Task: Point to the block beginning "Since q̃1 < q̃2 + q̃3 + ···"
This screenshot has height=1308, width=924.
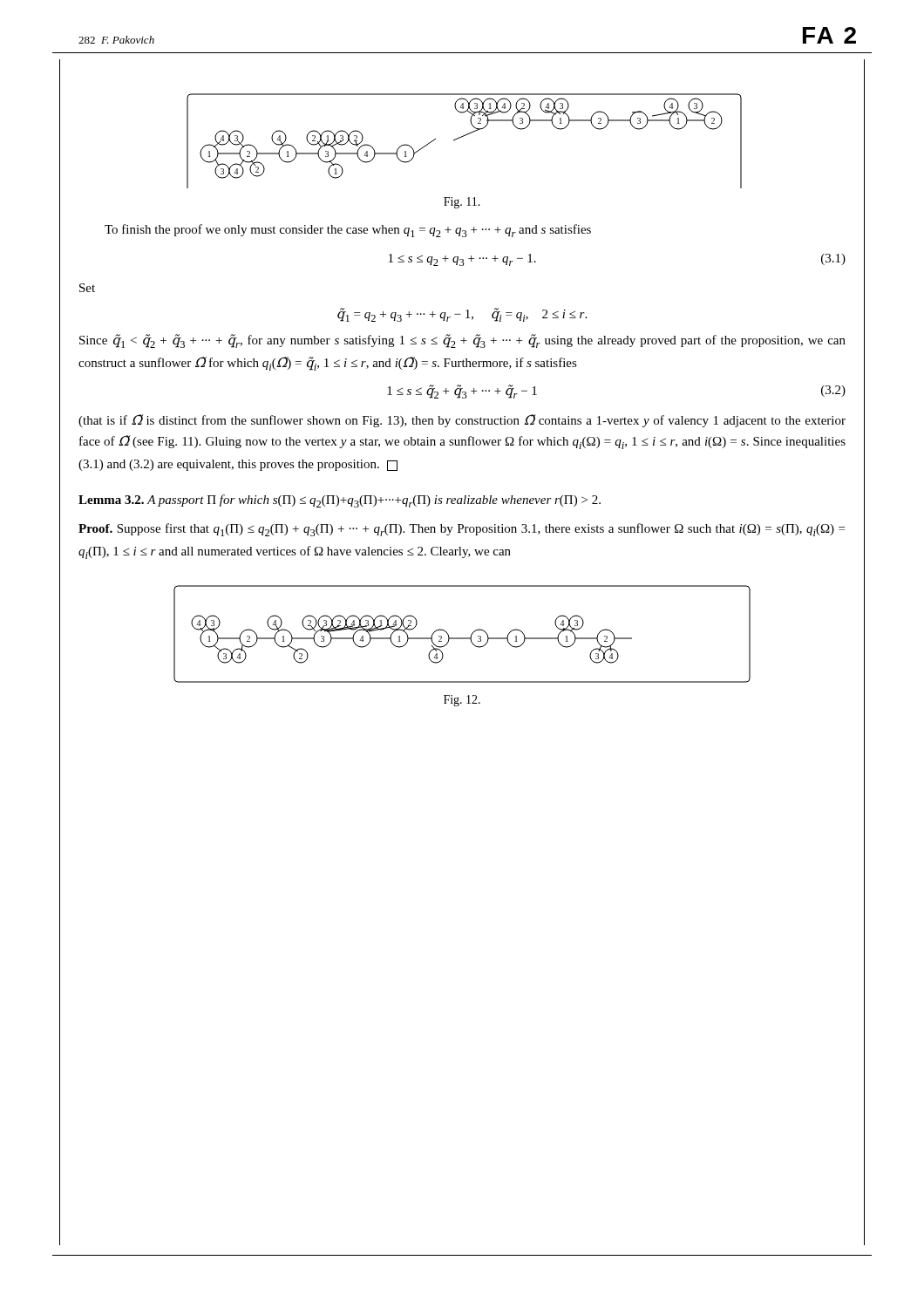Action: coord(462,353)
